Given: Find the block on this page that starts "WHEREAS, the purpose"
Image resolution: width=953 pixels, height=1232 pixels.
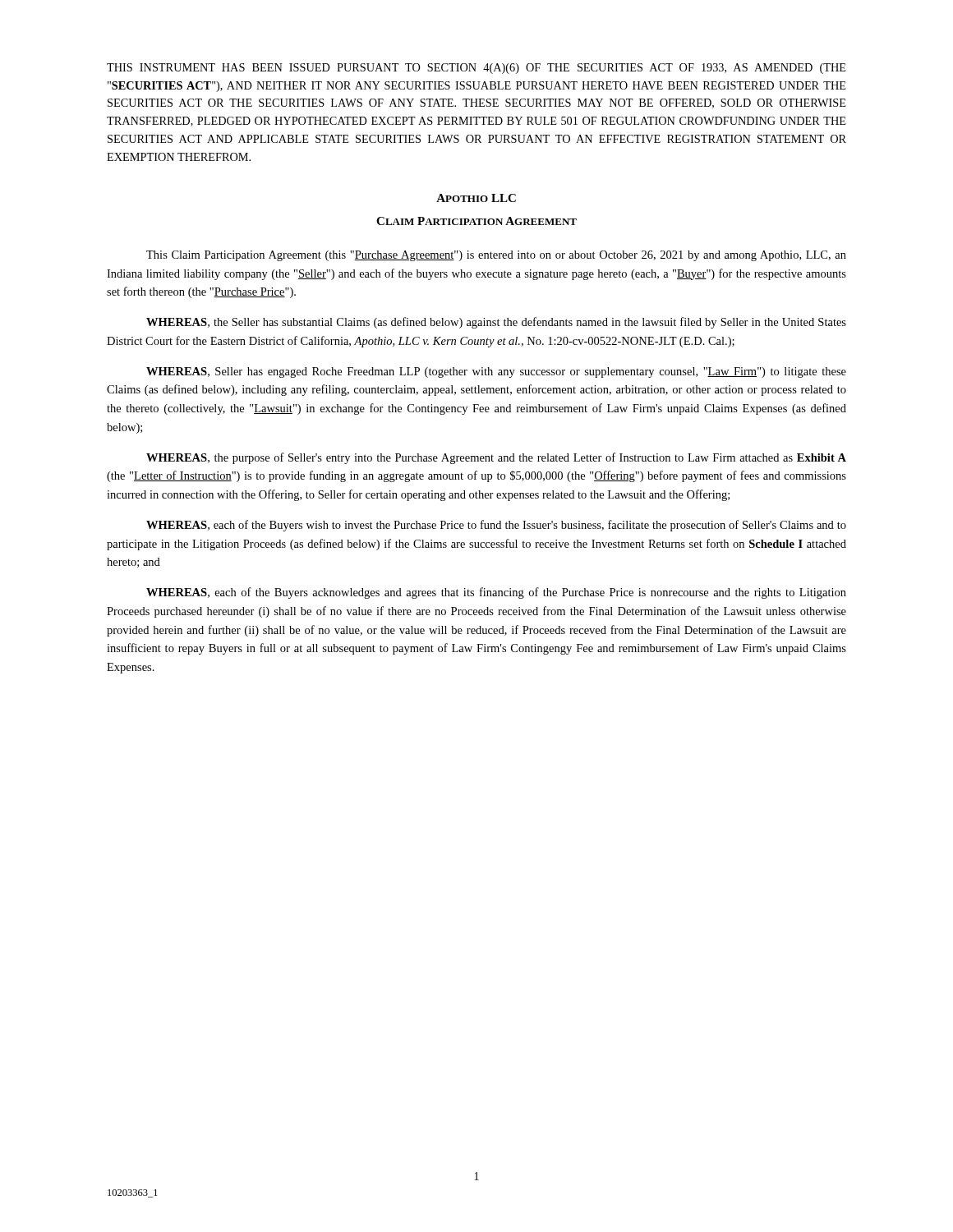Looking at the screenshot, I should pyautogui.click(x=476, y=476).
